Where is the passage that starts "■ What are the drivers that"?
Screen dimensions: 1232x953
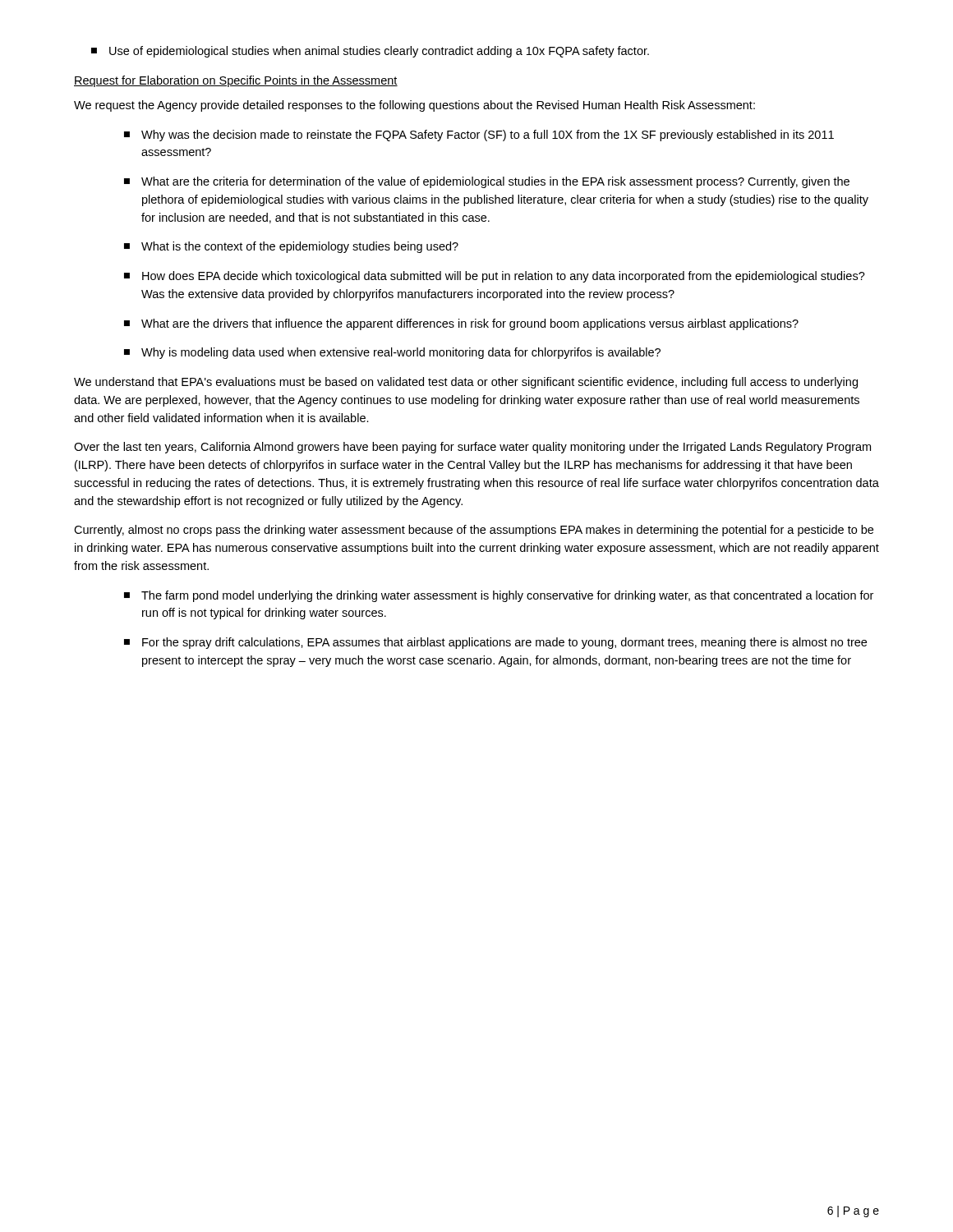(501, 324)
